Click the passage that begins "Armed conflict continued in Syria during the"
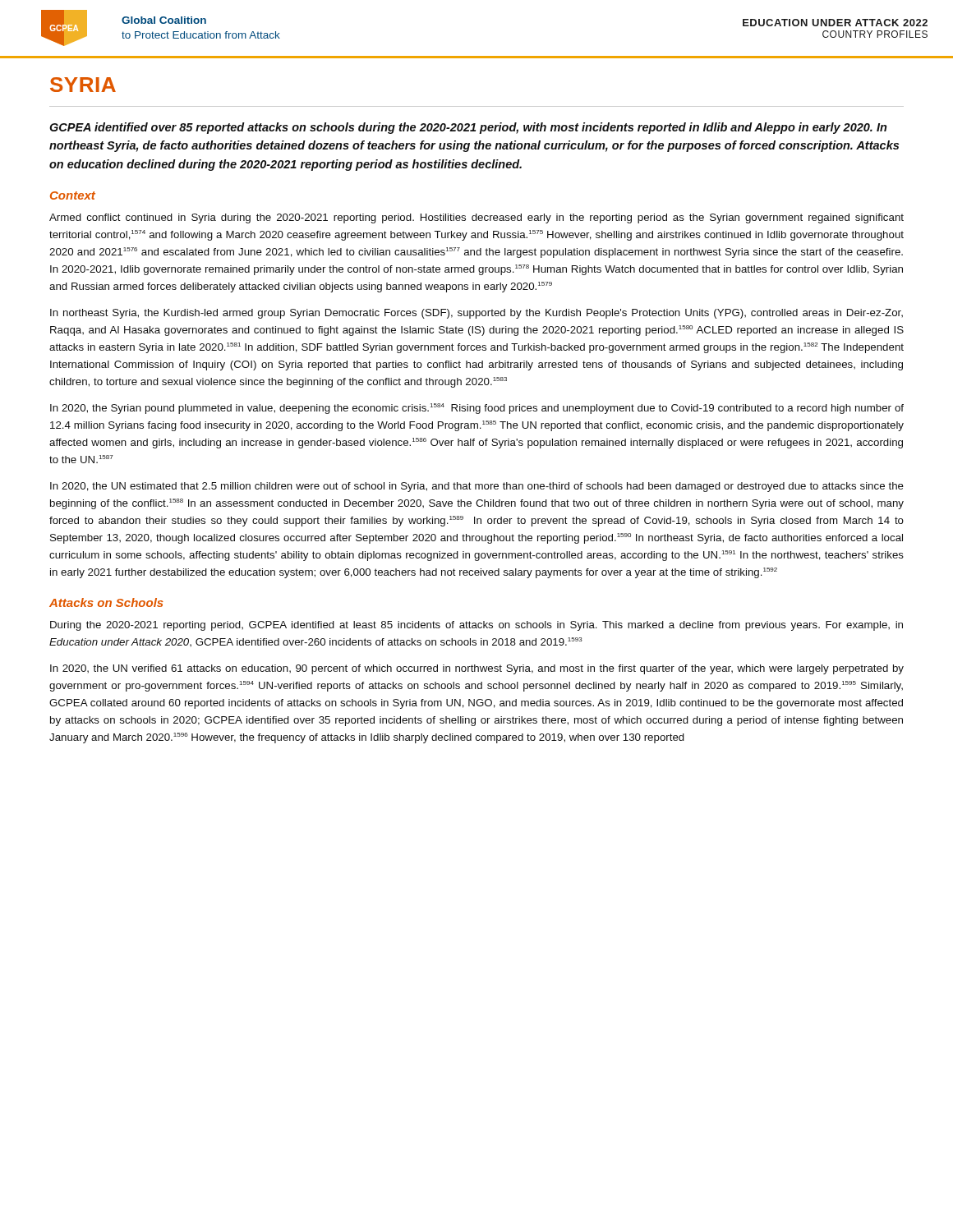Screen dimensions: 1232x953 [476, 252]
